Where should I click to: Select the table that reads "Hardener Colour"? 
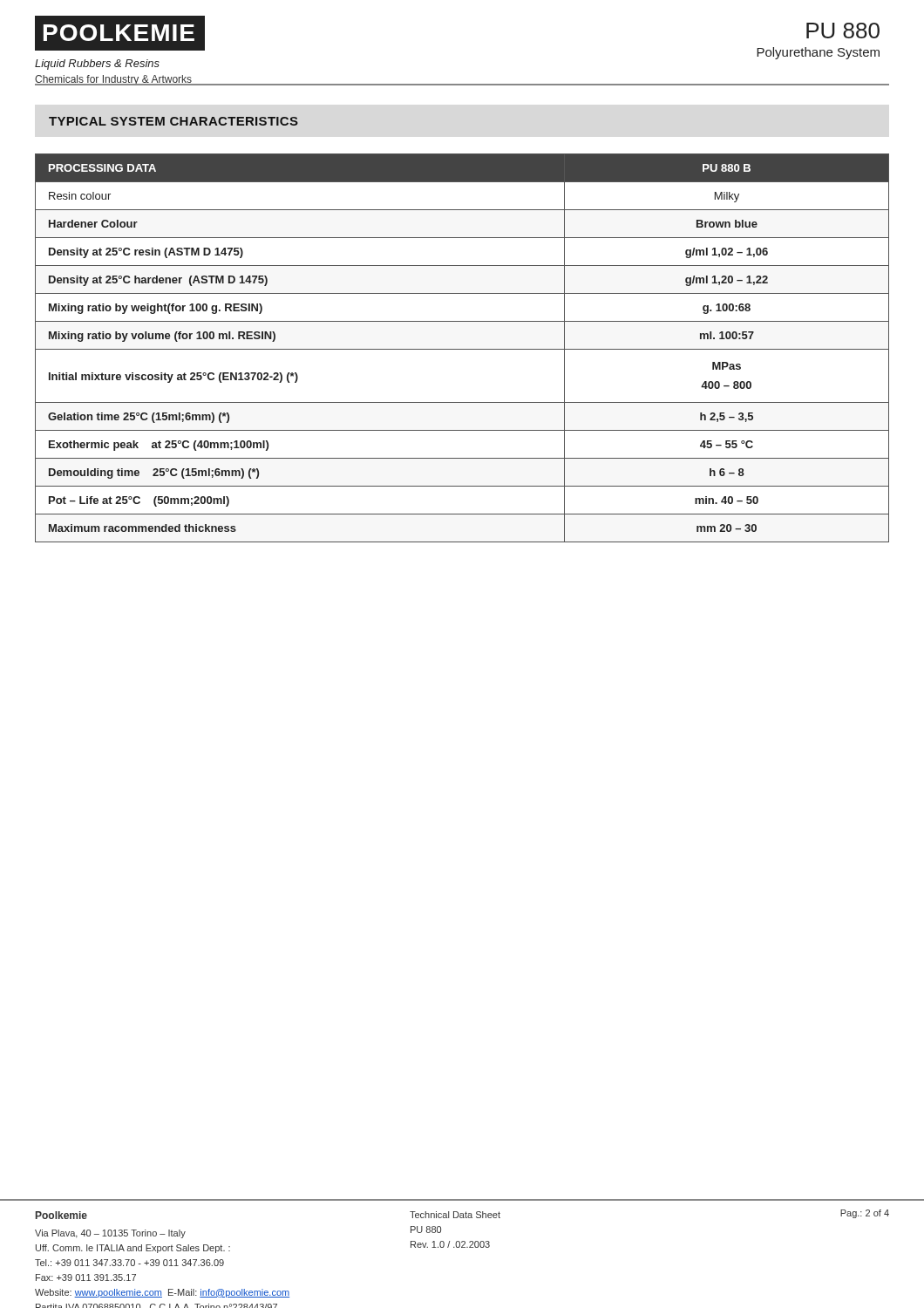[x=462, y=348]
